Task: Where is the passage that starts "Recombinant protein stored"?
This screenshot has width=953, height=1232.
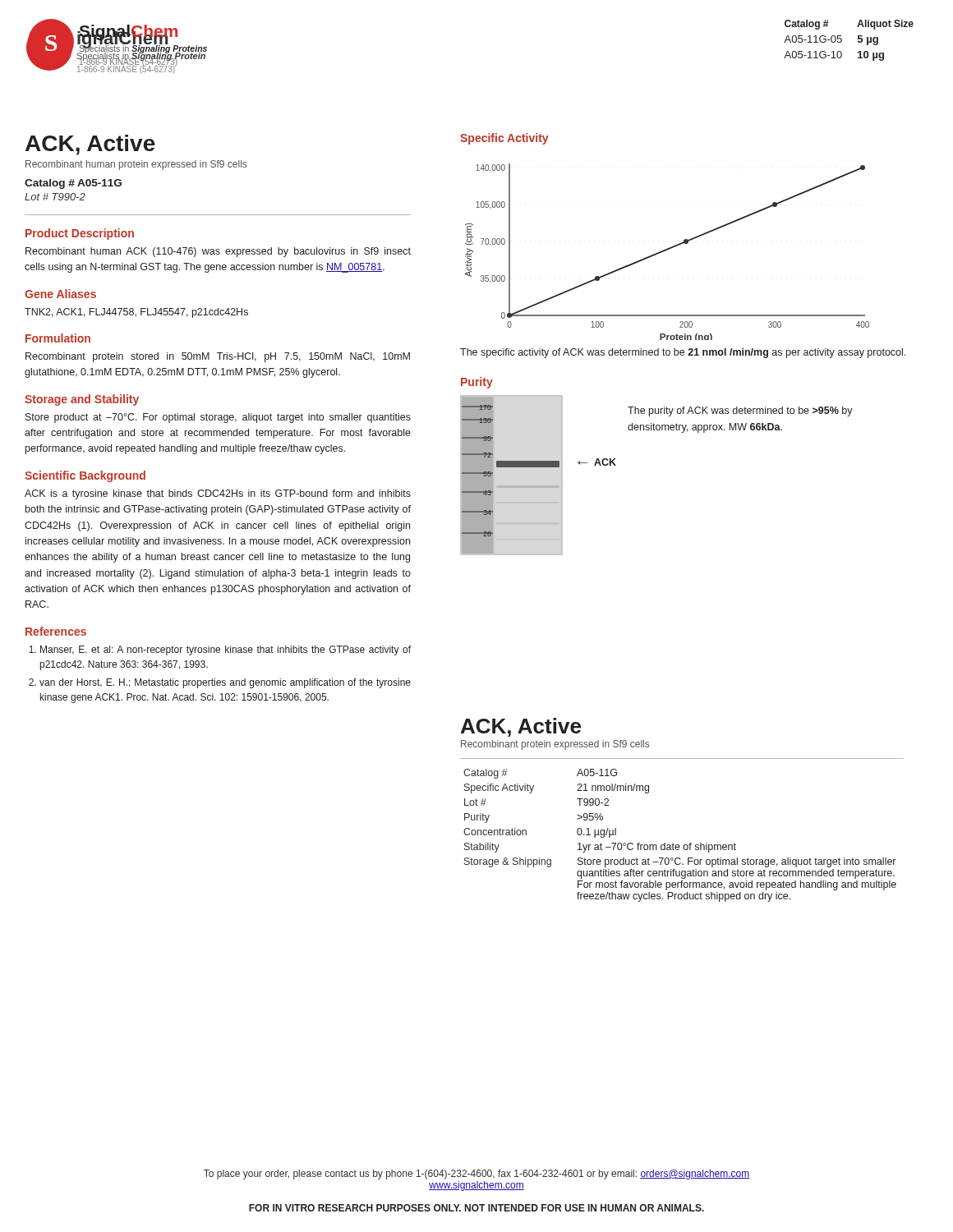Action: [x=218, y=364]
